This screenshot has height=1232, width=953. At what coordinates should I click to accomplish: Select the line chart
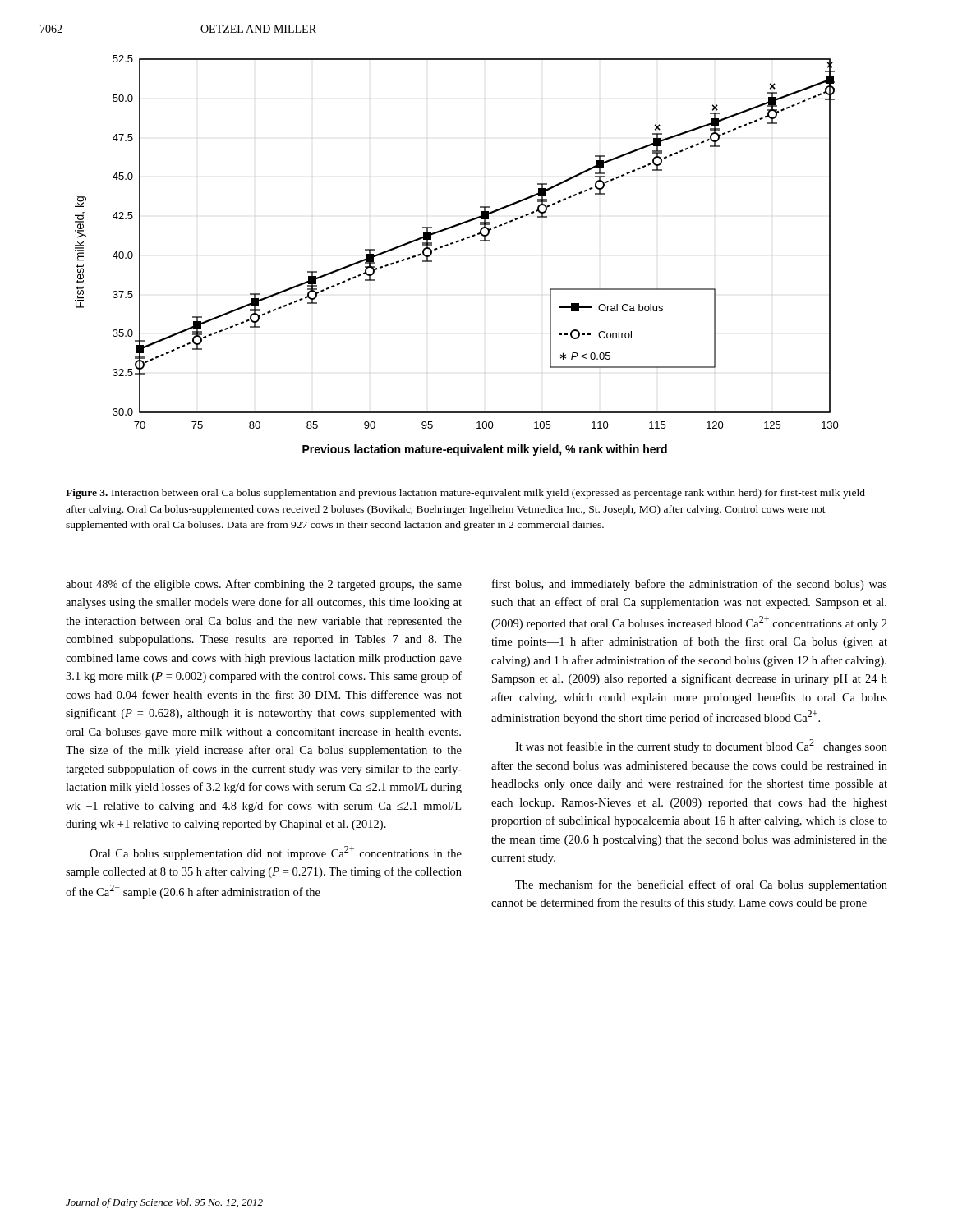476,258
